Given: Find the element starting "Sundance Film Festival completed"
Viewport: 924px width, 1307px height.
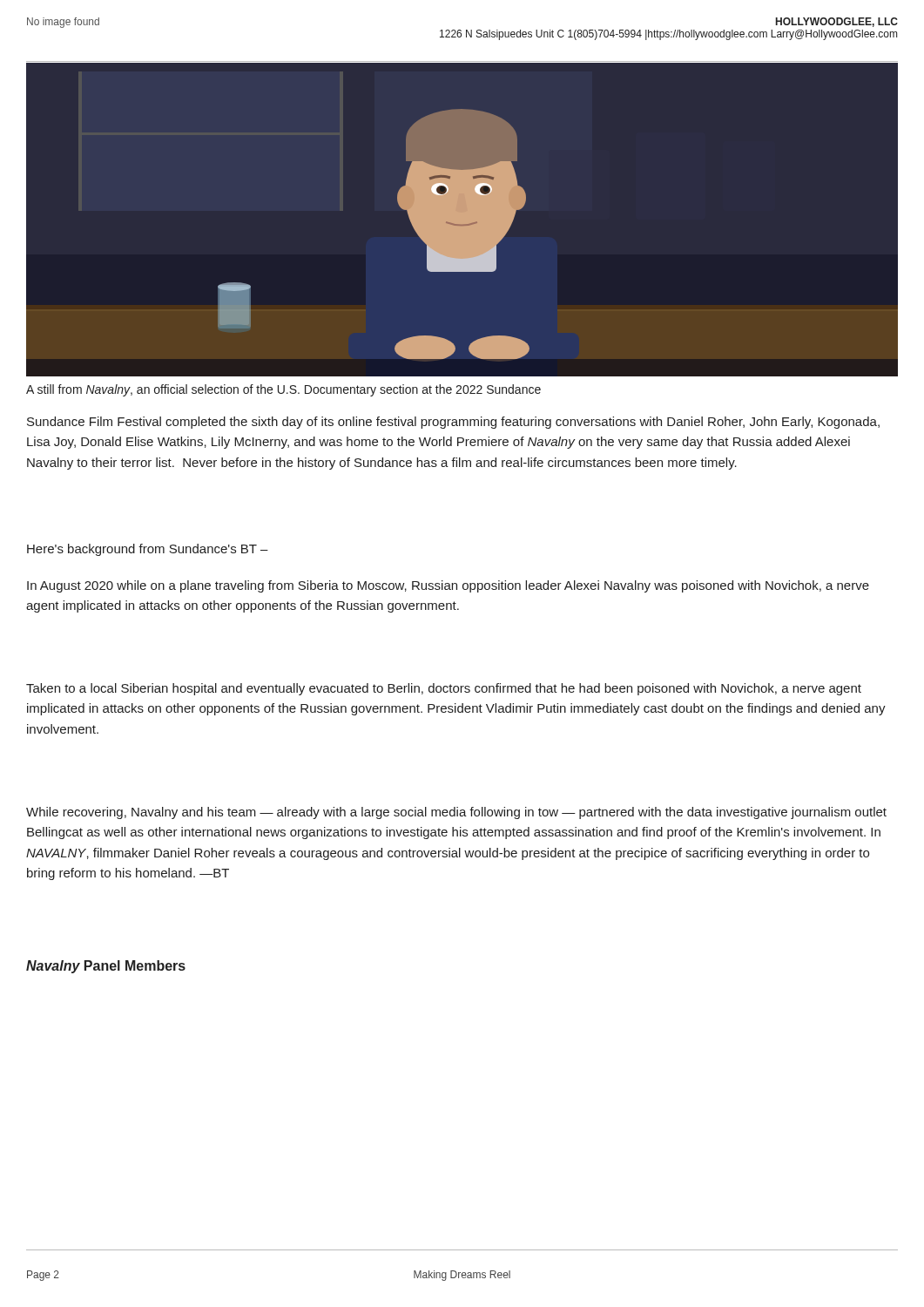Looking at the screenshot, I should click(453, 442).
